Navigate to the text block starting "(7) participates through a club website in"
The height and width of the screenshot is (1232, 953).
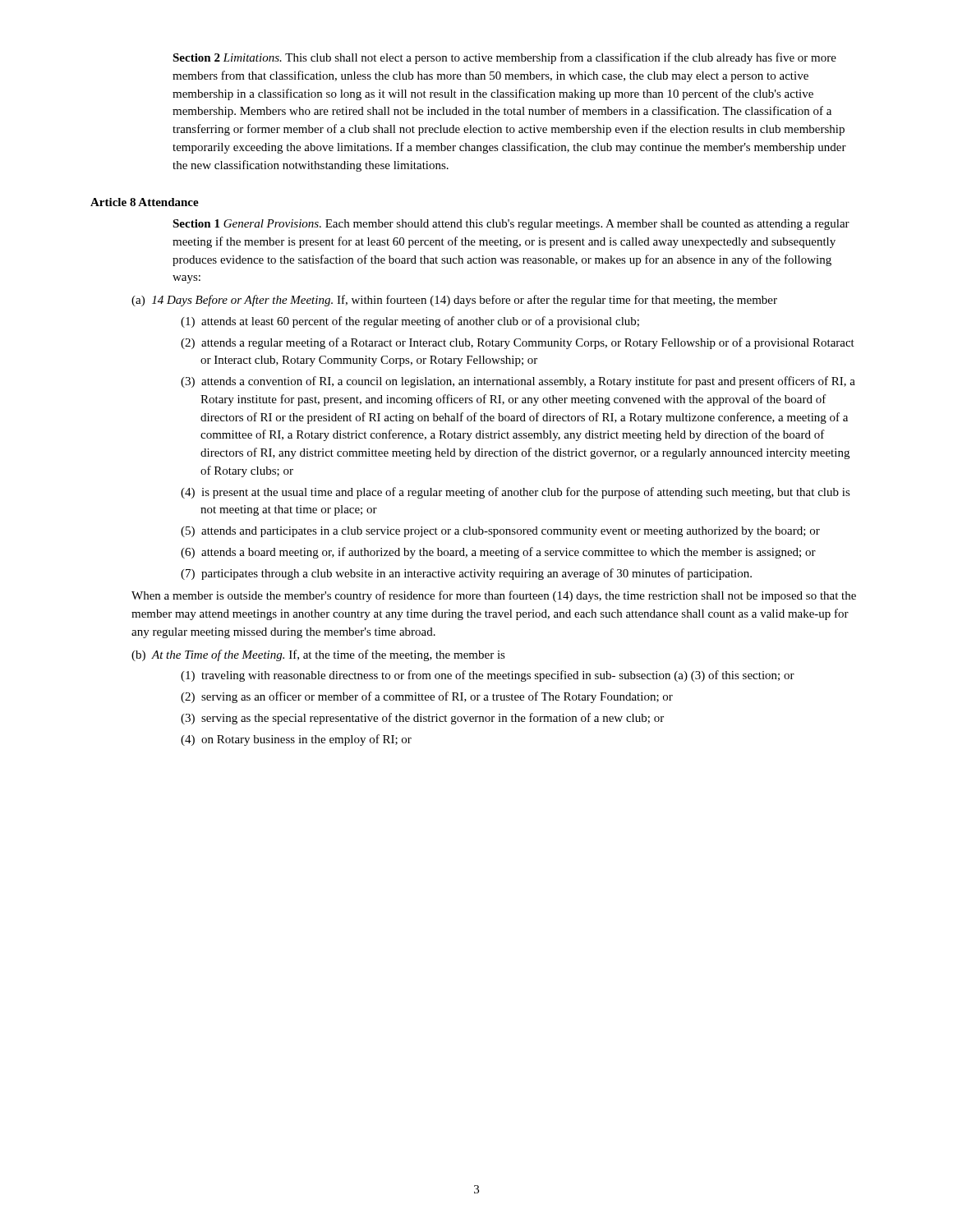[x=467, y=573]
